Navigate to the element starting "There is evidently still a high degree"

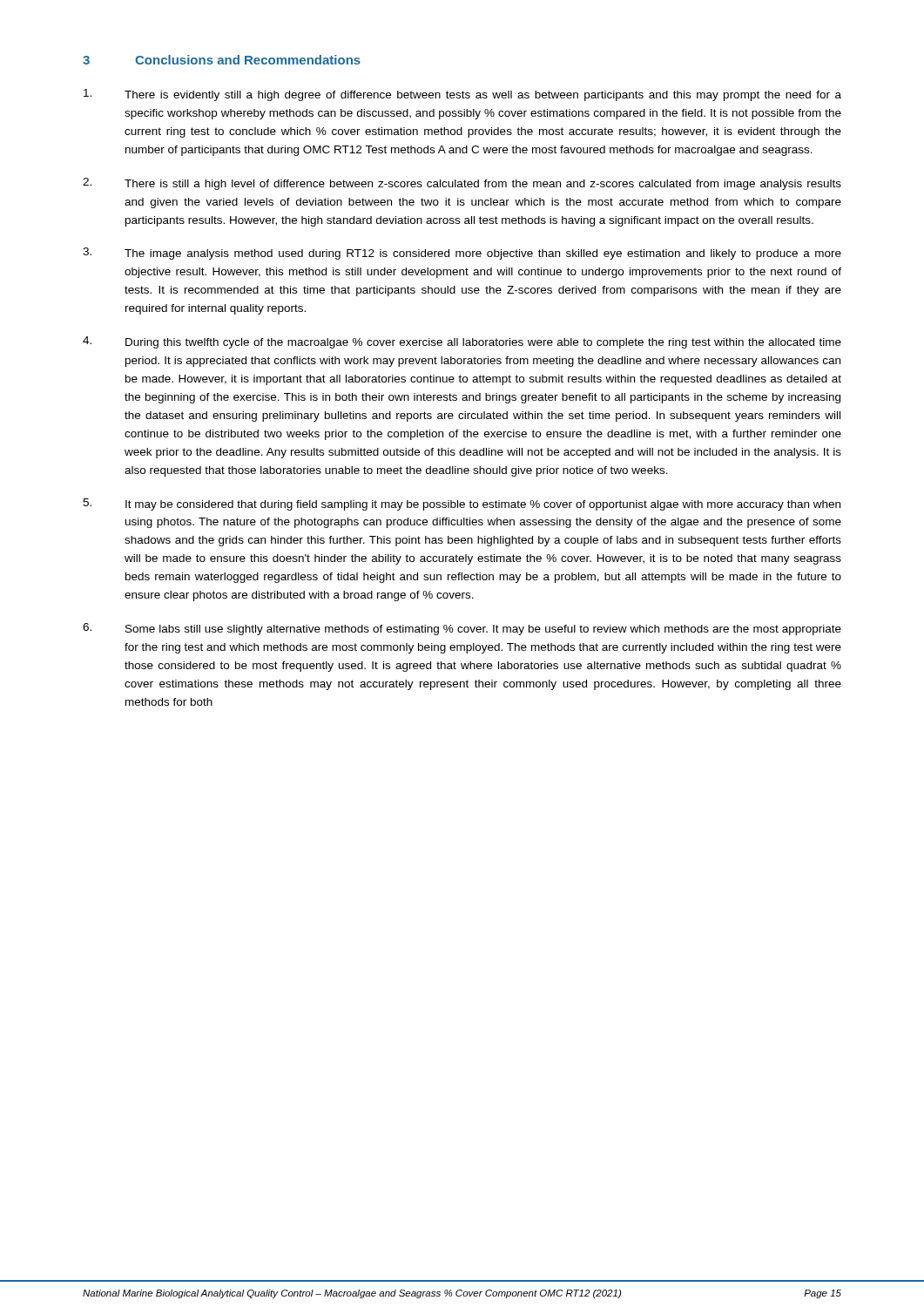coord(462,123)
